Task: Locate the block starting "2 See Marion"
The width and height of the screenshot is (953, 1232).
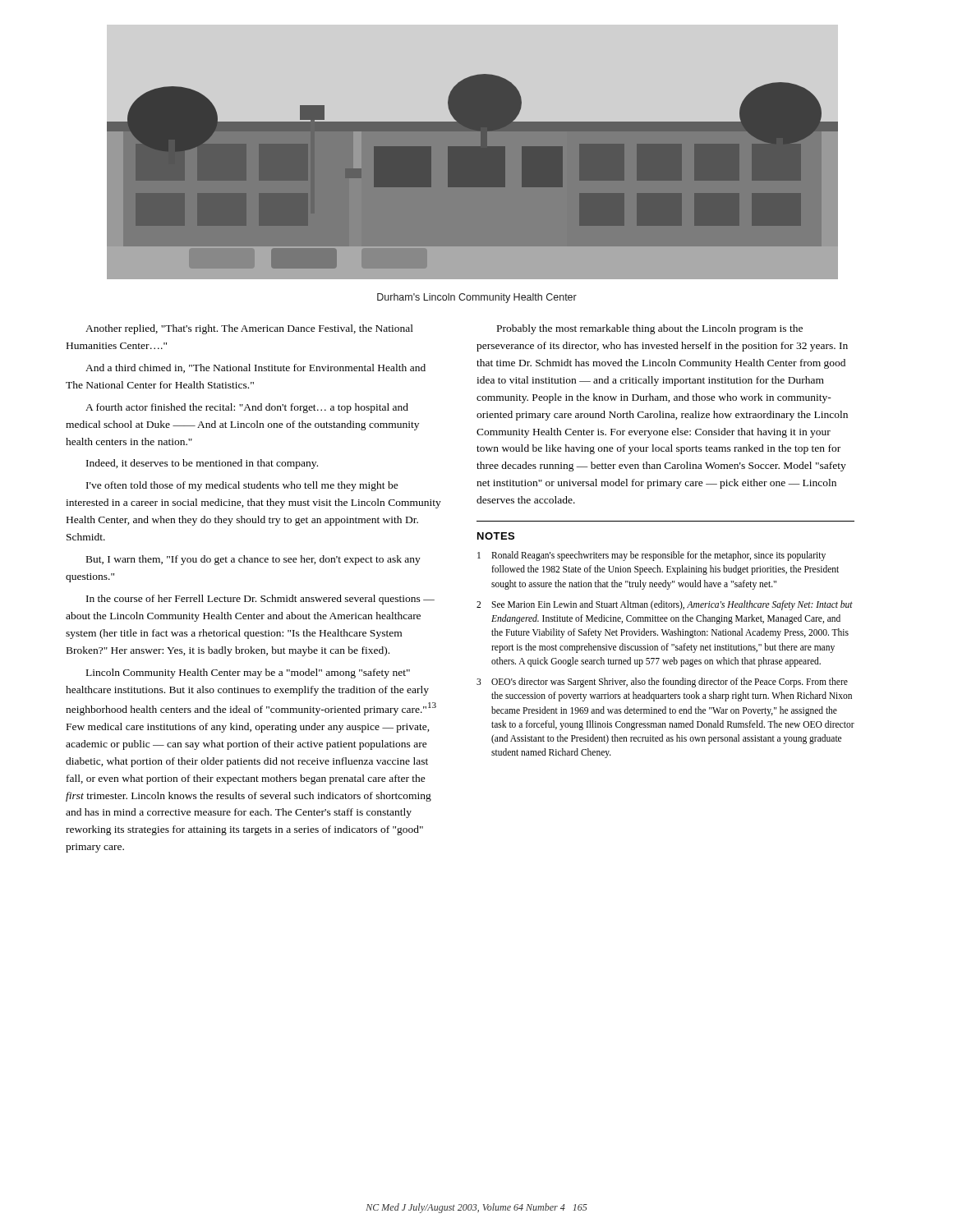Action: tap(665, 633)
